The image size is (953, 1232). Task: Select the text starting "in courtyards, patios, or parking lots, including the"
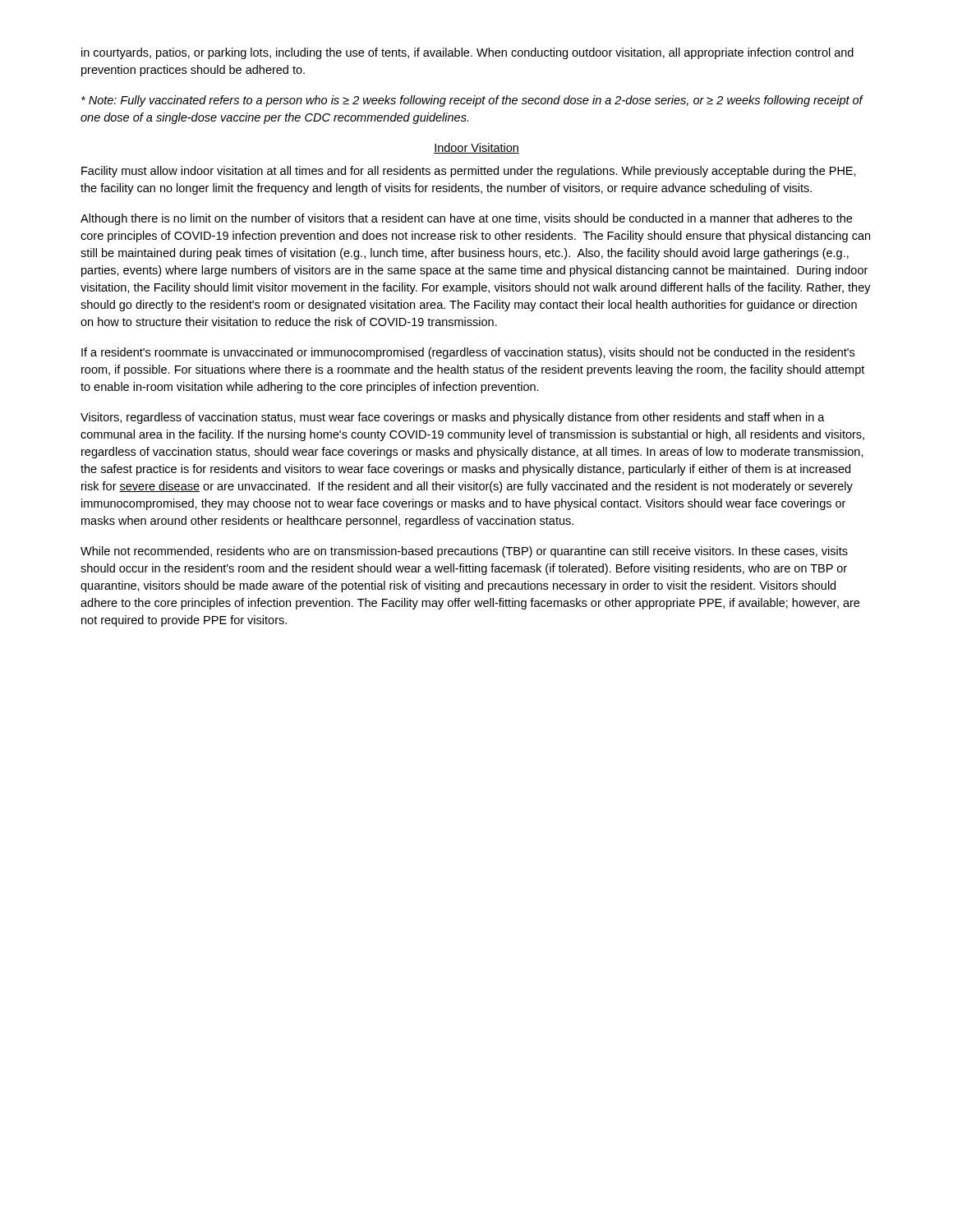point(467,61)
